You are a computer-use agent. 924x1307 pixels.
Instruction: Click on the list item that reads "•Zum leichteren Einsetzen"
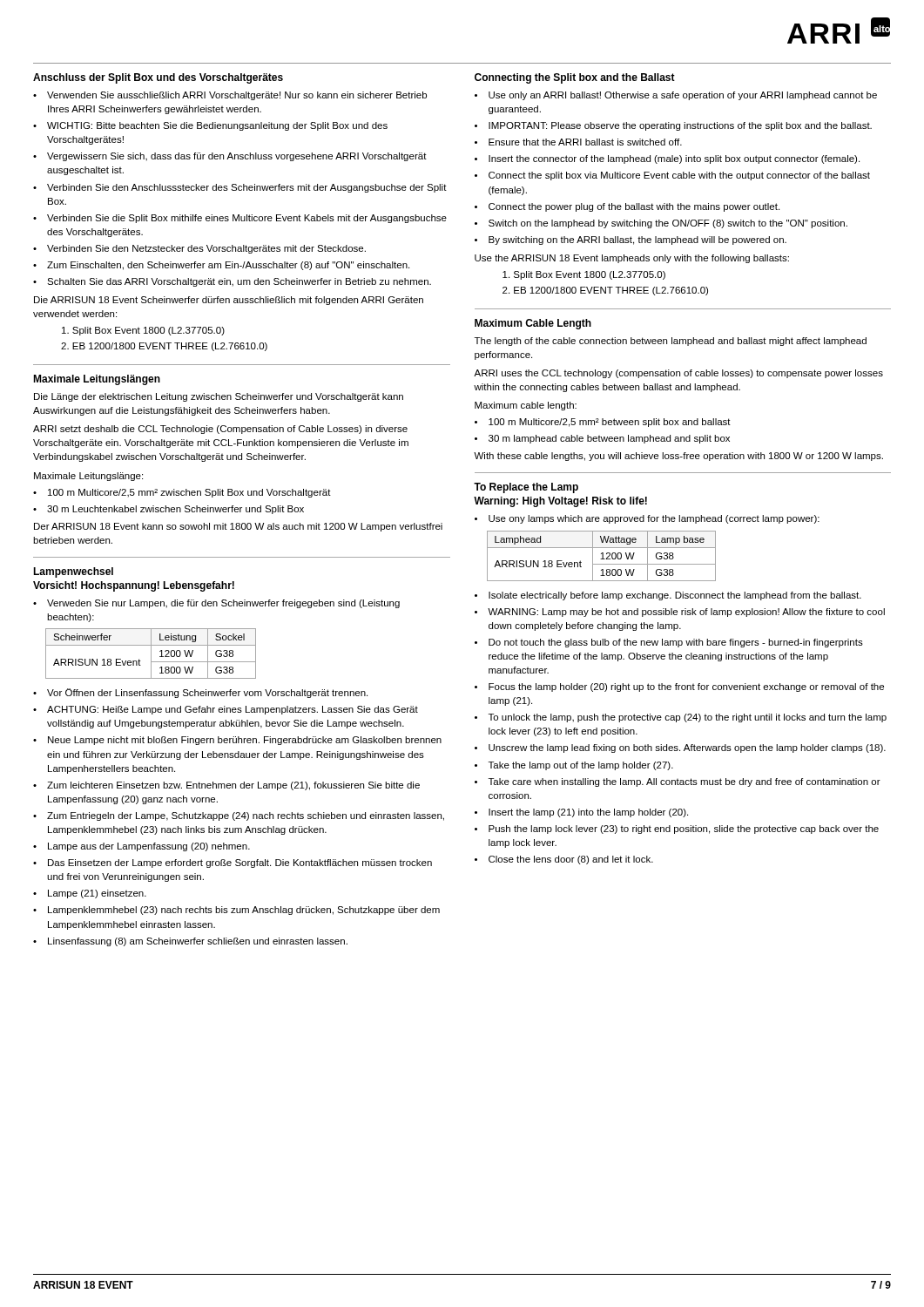point(241,792)
